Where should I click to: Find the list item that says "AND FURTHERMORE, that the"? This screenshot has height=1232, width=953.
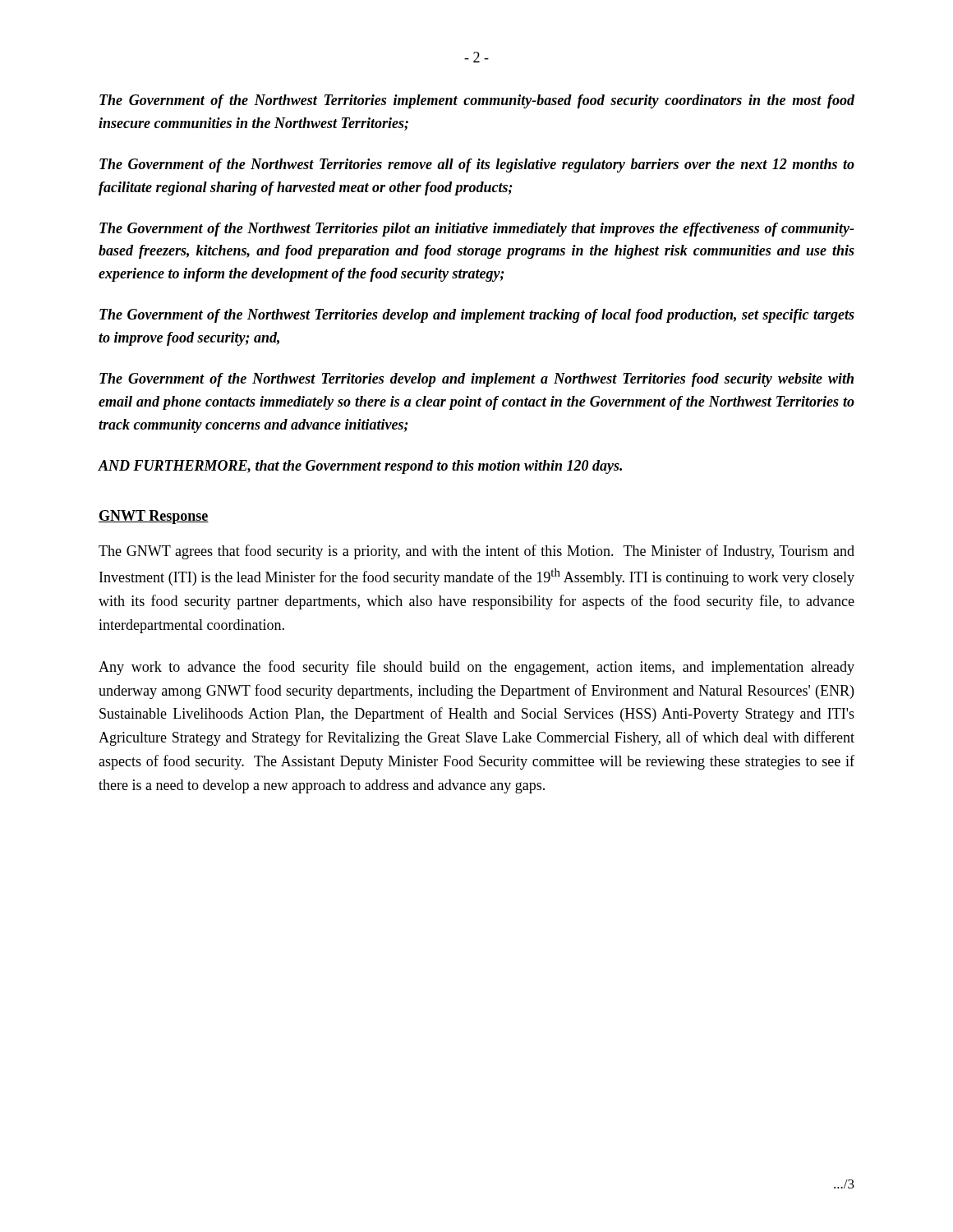[361, 465]
